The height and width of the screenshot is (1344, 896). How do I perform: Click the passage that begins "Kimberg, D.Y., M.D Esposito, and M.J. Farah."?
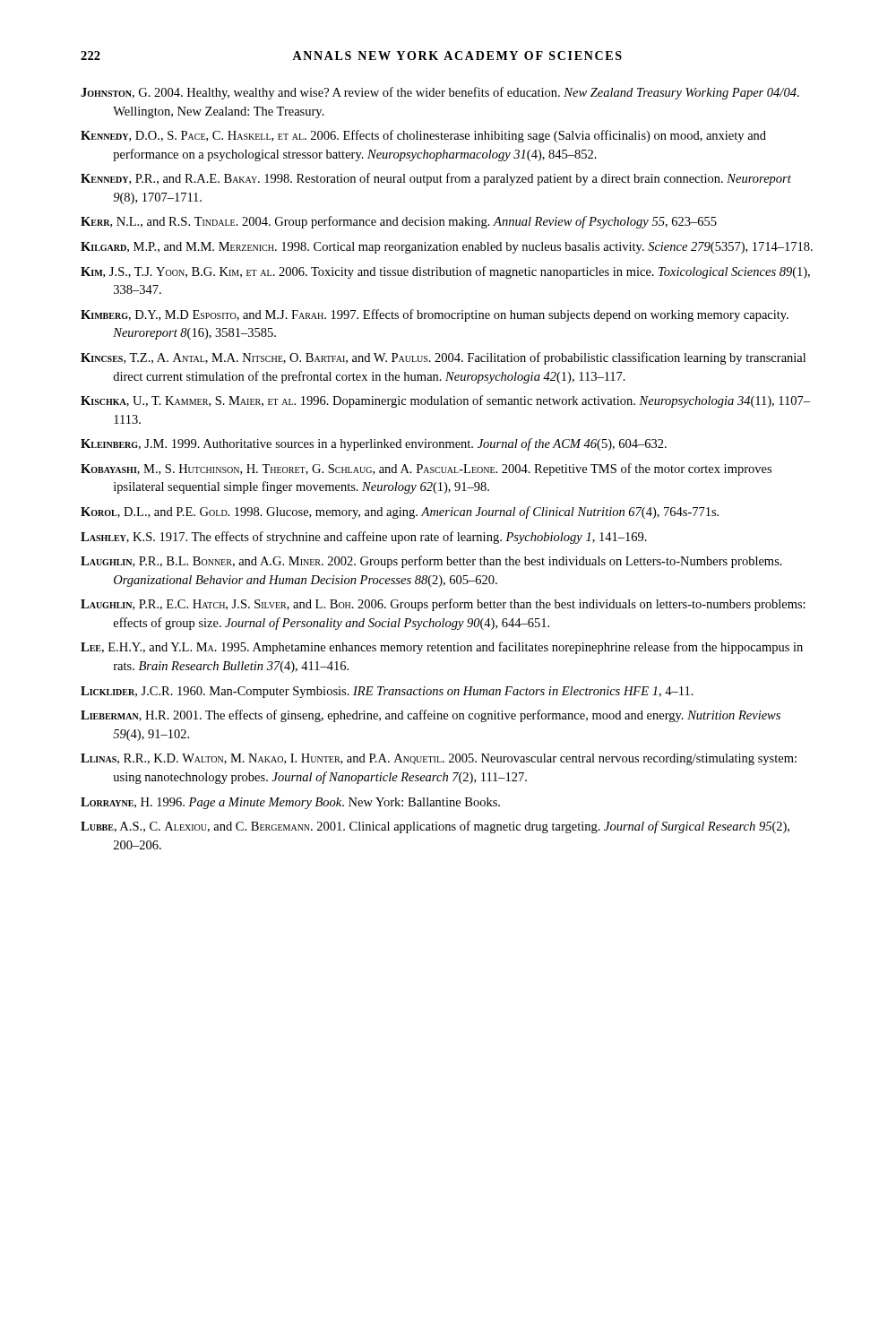(x=435, y=324)
